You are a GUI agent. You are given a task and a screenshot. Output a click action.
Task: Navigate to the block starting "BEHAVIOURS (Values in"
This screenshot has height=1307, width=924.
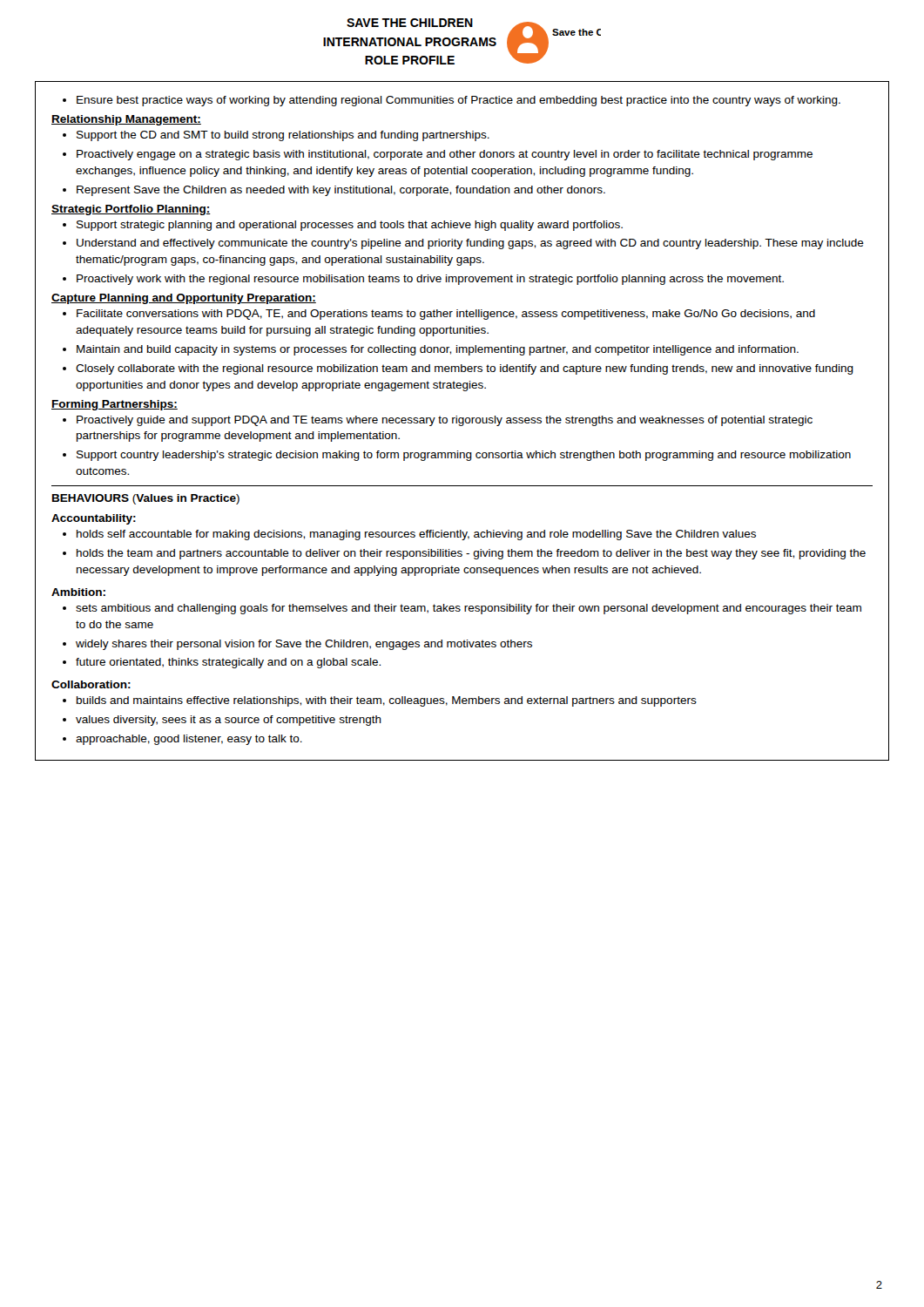click(146, 498)
